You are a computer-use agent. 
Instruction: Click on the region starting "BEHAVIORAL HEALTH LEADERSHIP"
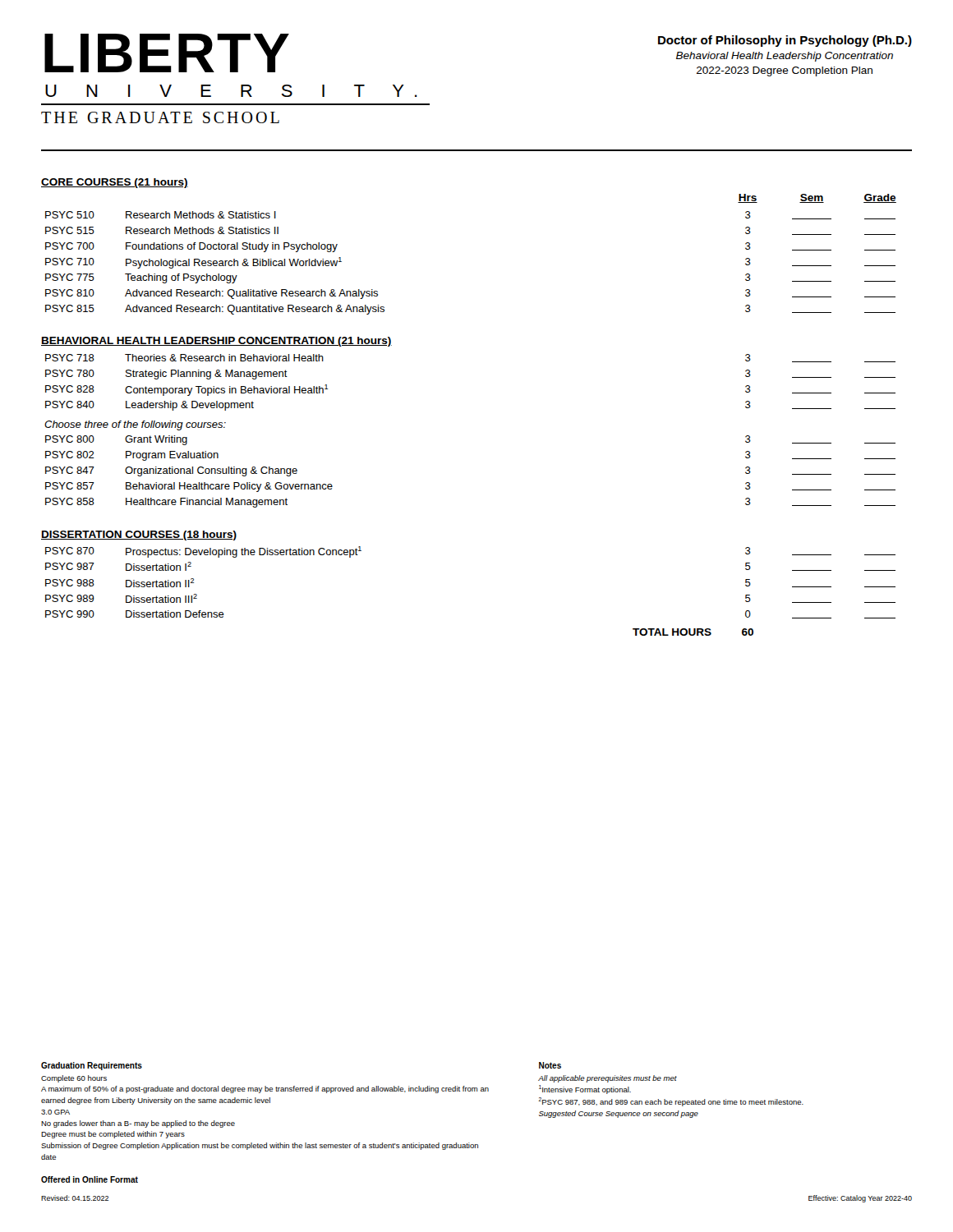coord(216,341)
